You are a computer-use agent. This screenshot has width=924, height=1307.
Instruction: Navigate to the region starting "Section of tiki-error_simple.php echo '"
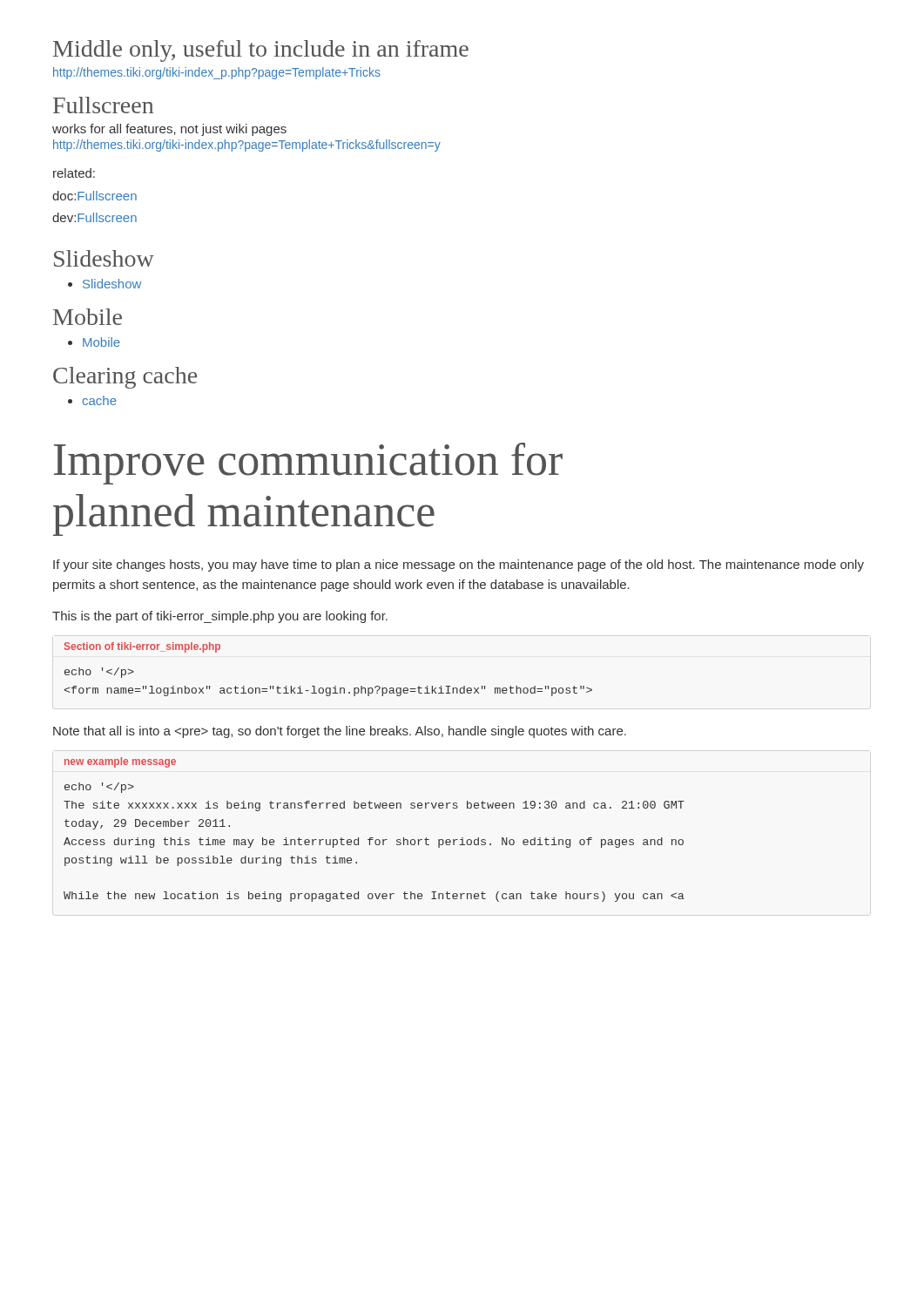(142, 647)
